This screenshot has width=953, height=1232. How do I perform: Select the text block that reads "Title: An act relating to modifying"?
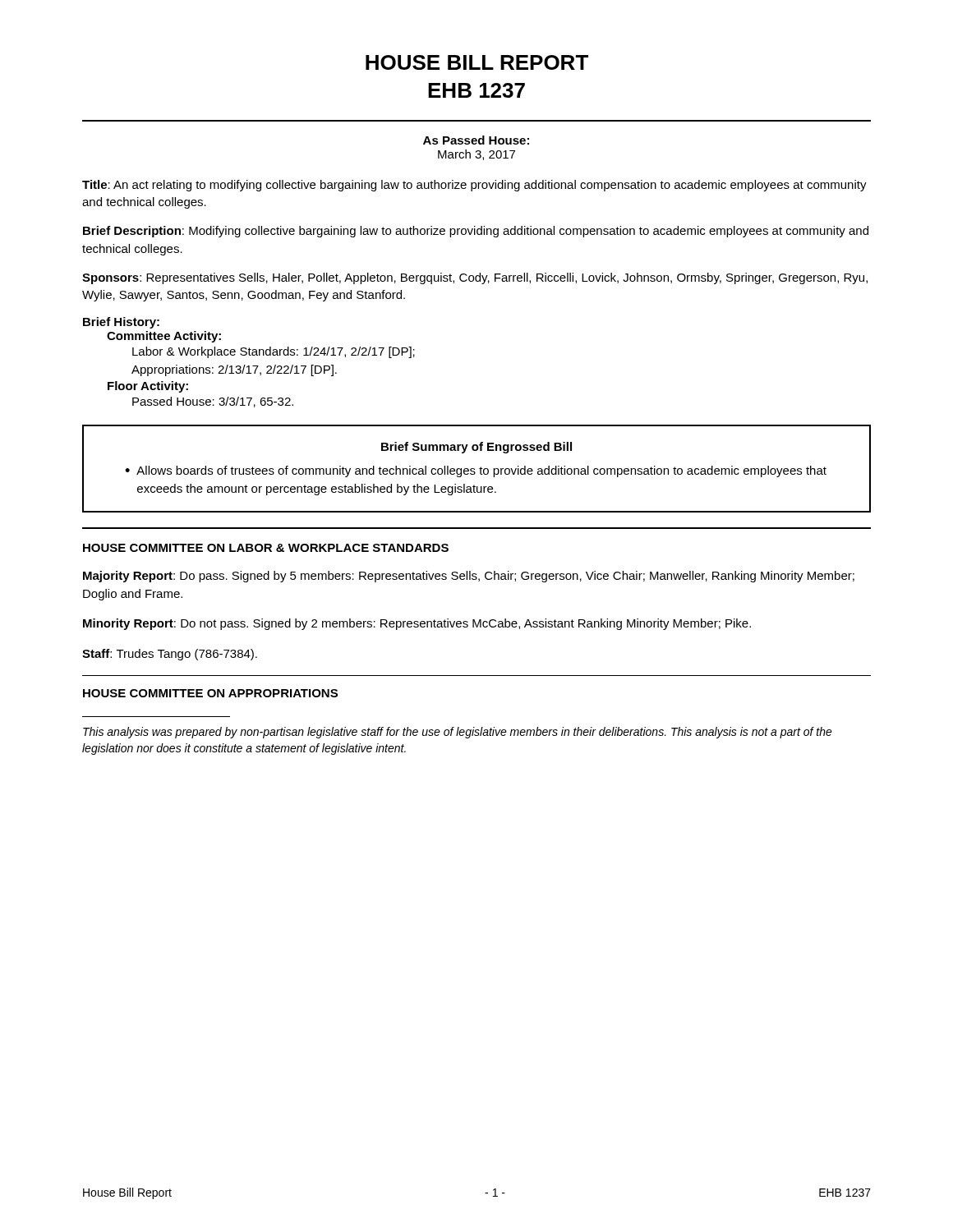pos(476,193)
